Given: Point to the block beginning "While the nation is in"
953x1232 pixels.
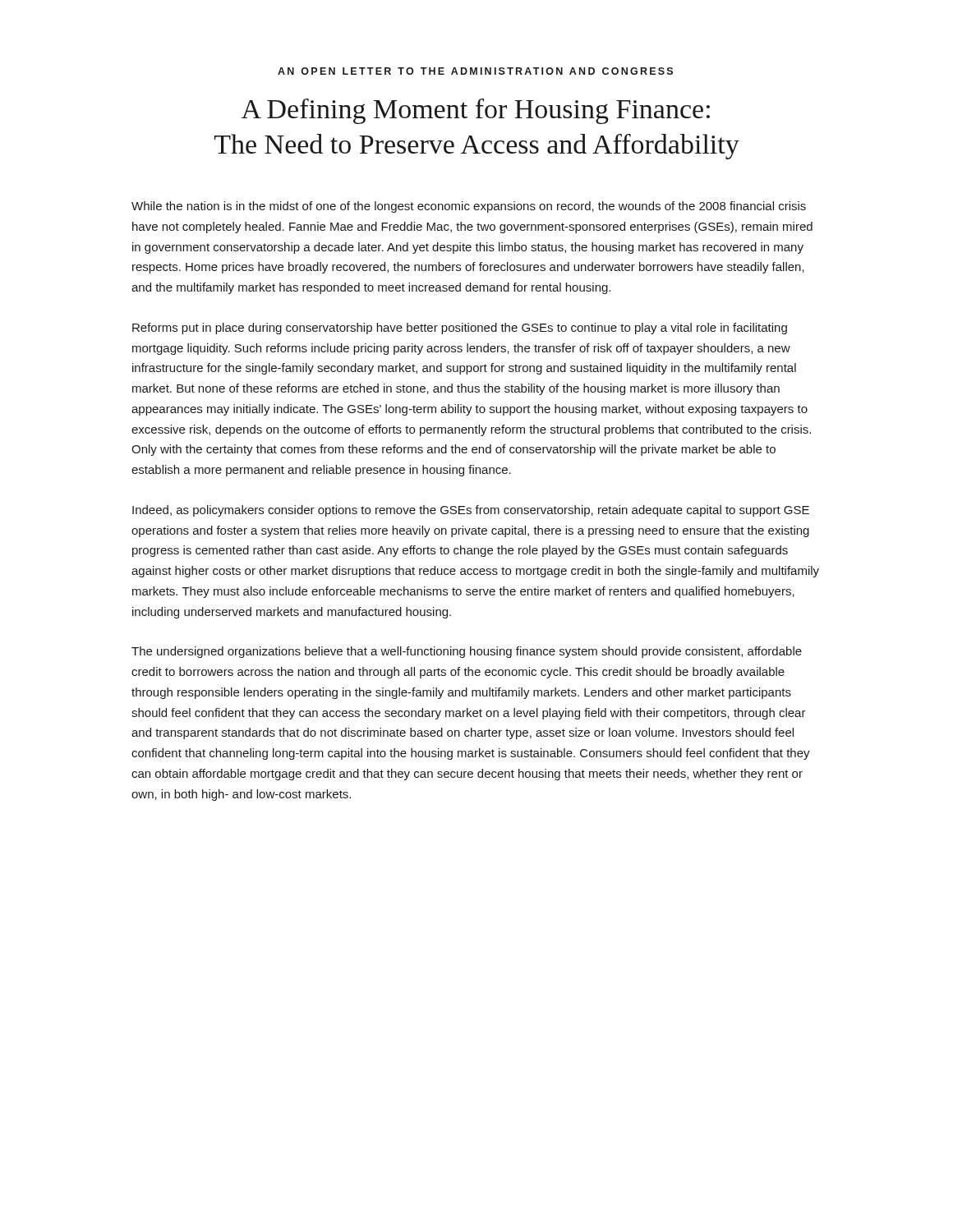Looking at the screenshot, I should pyautogui.click(x=472, y=246).
